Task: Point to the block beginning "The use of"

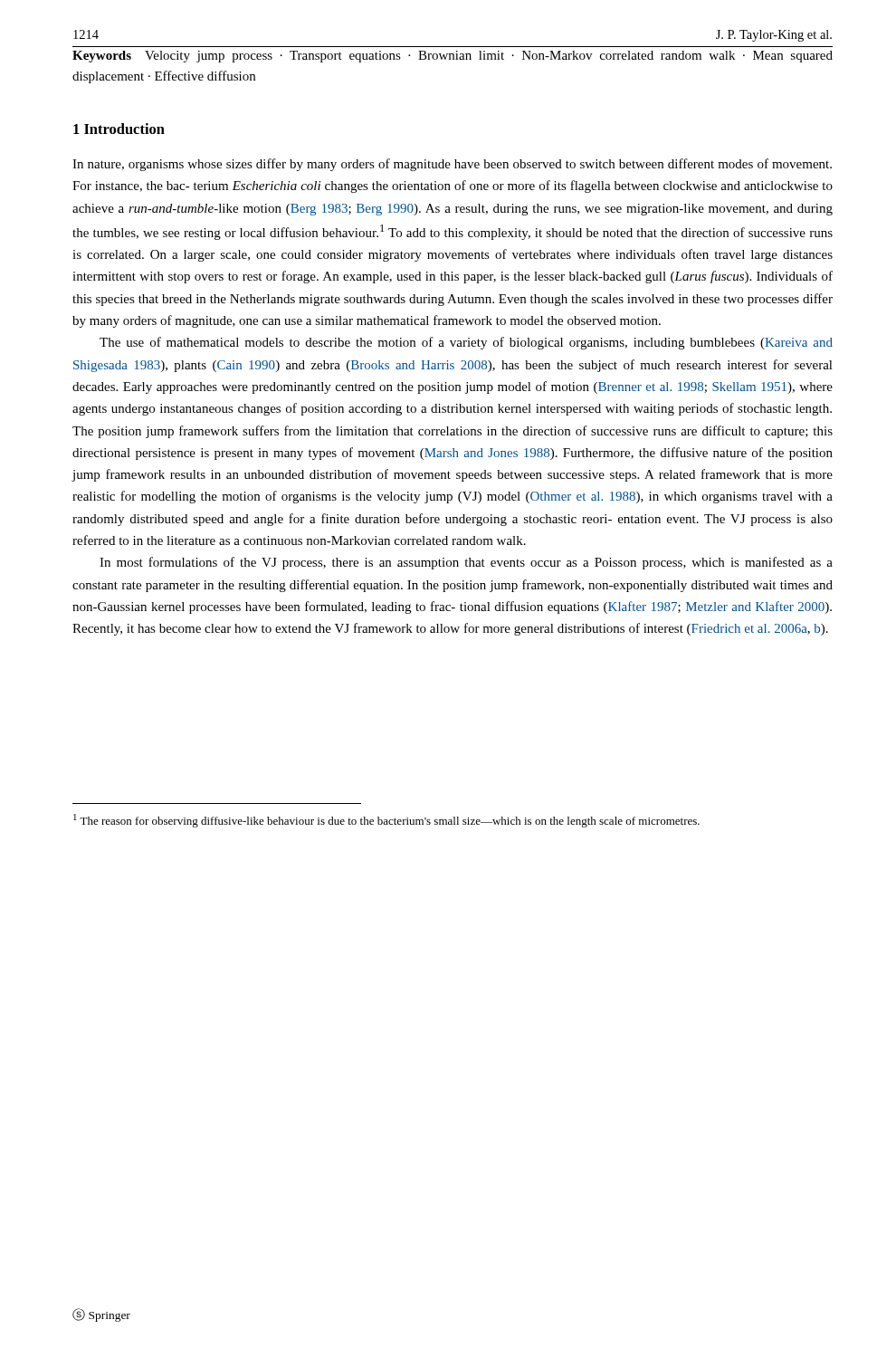Action: (x=453, y=442)
